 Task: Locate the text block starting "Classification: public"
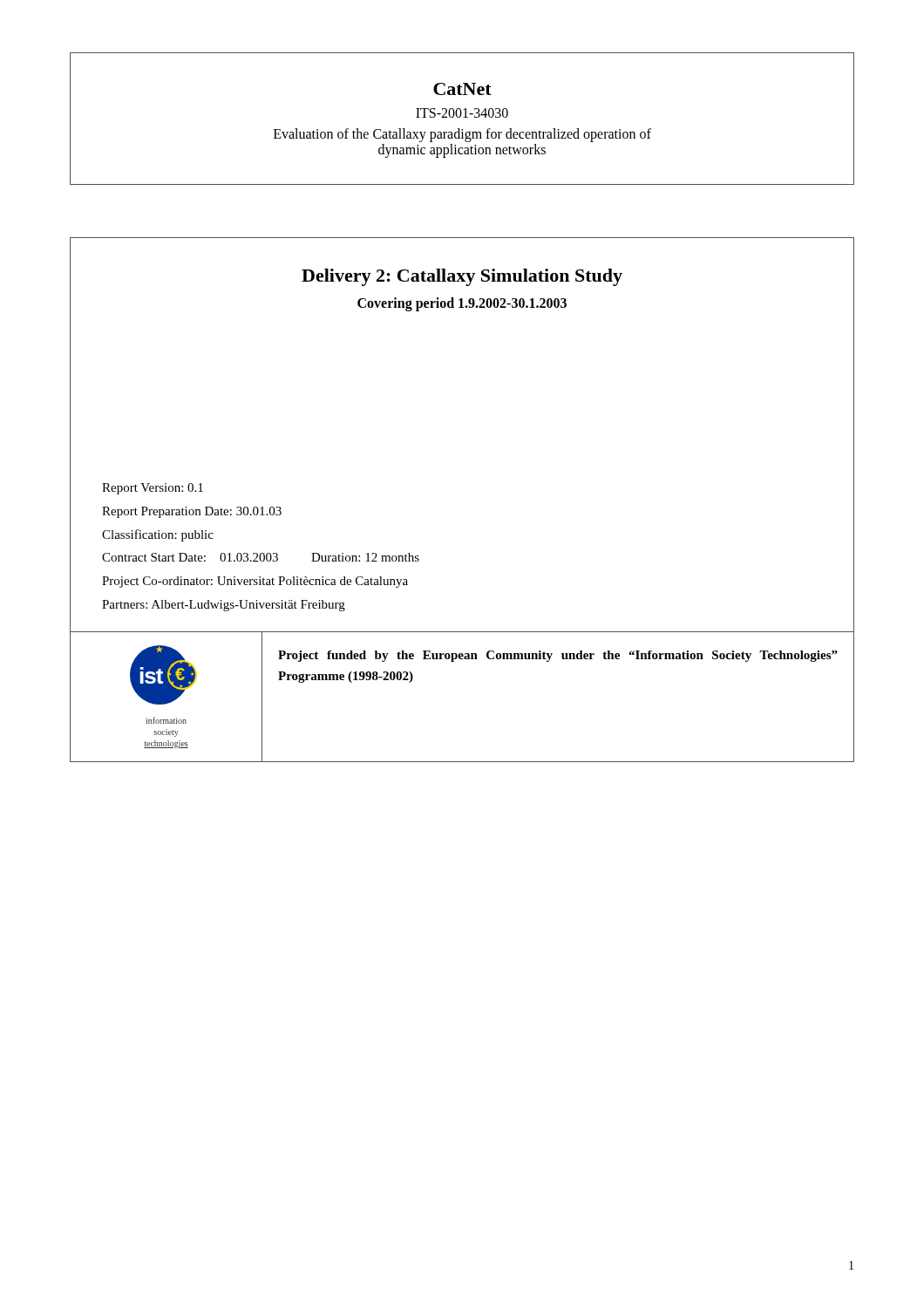[158, 534]
